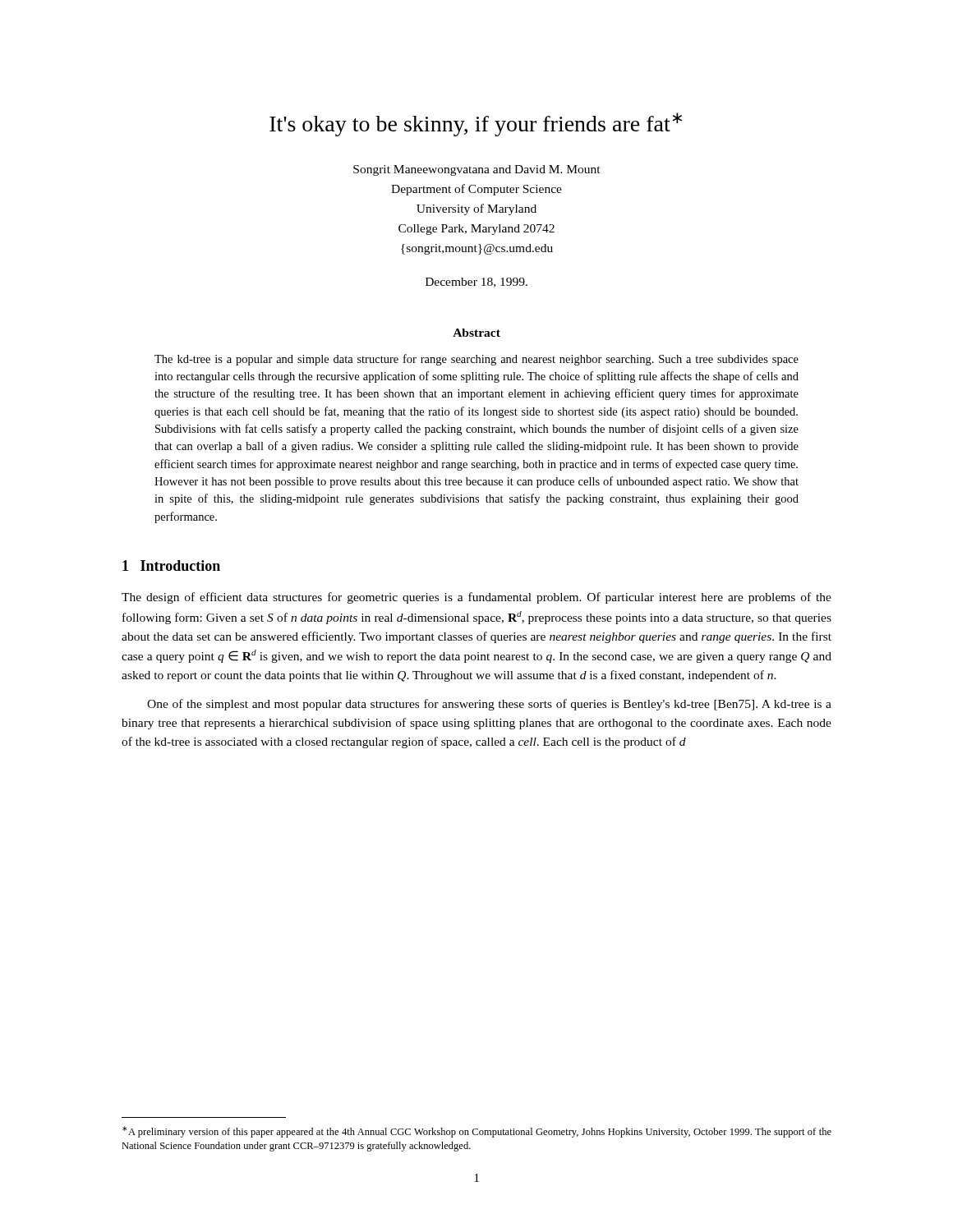The height and width of the screenshot is (1232, 953).
Task: Find the block starting "Songrit Maneewongvatana and David M. Mount Department"
Action: pos(476,208)
